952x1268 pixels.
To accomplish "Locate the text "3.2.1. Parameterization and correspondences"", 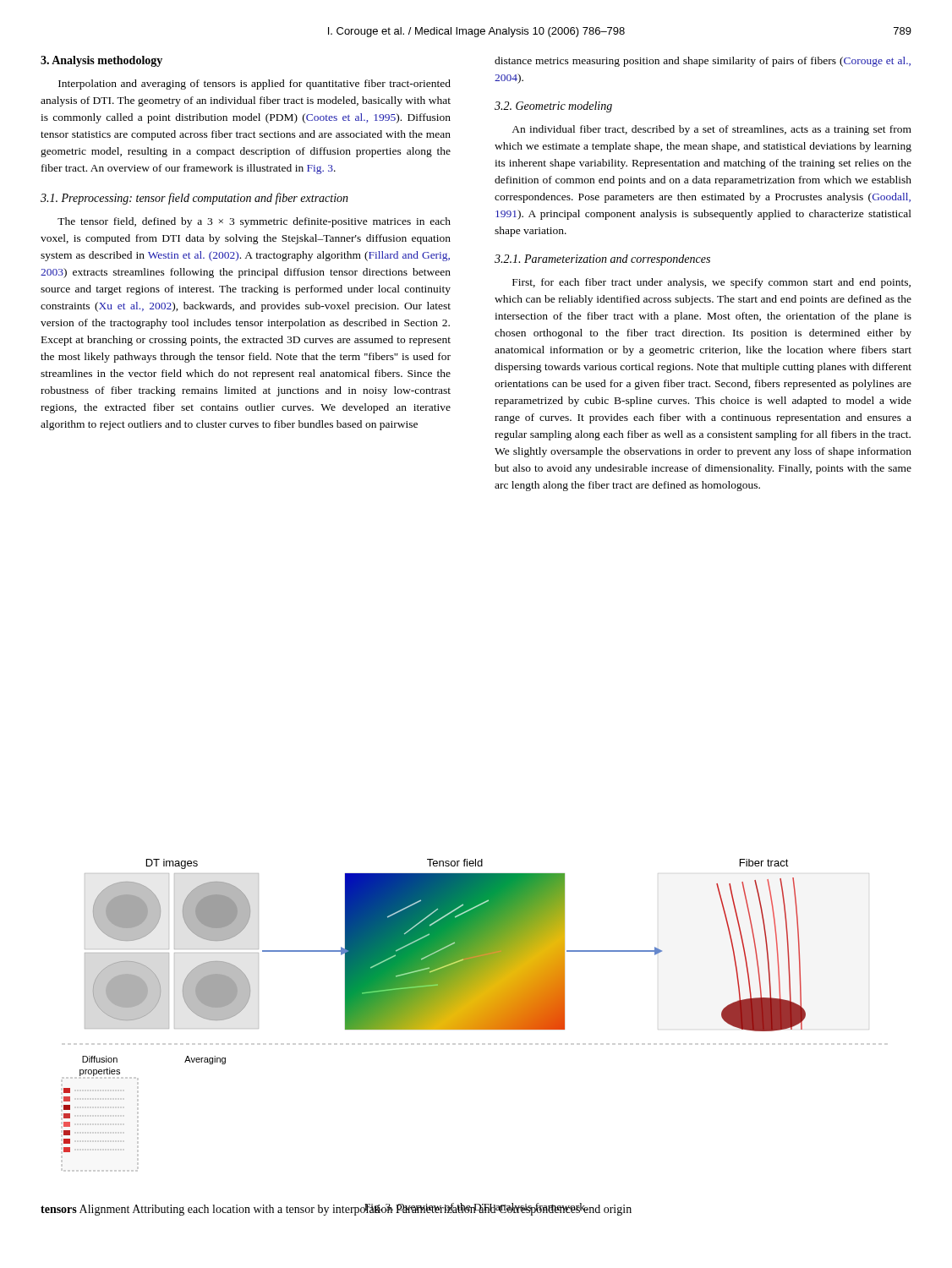I will [x=603, y=259].
